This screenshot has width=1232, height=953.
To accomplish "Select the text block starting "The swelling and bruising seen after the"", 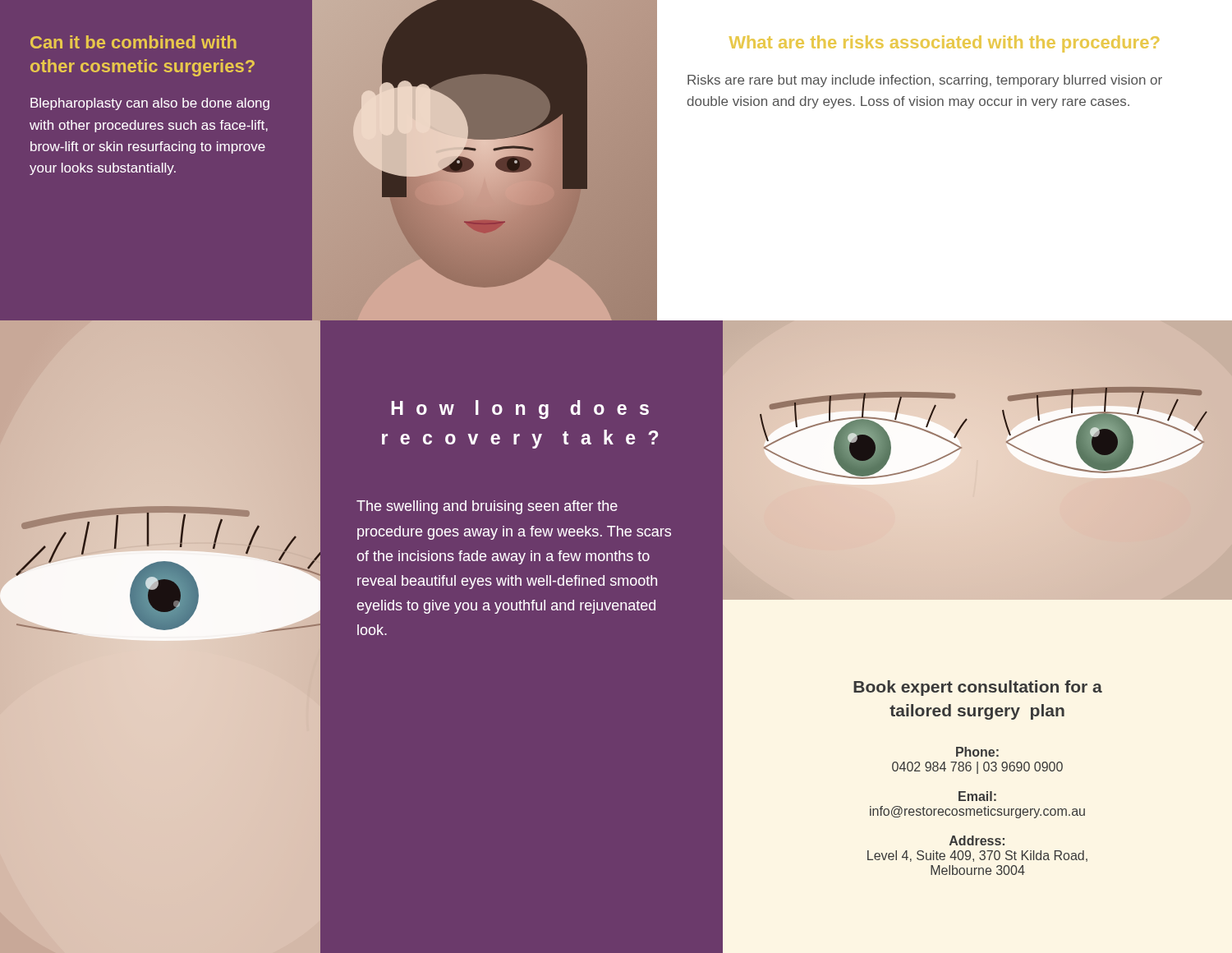I will coord(514,568).
